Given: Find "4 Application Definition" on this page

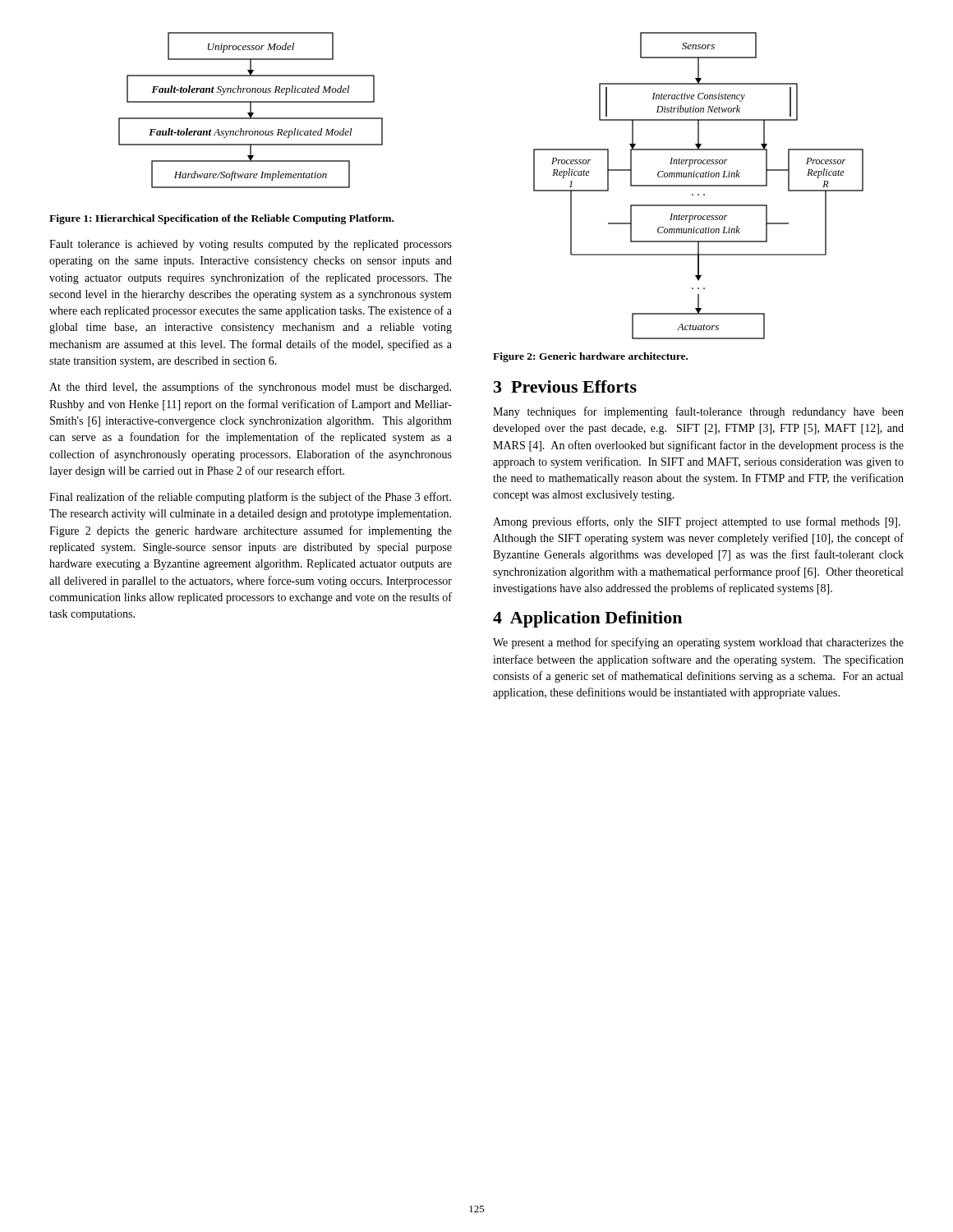Looking at the screenshot, I should [x=588, y=617].
